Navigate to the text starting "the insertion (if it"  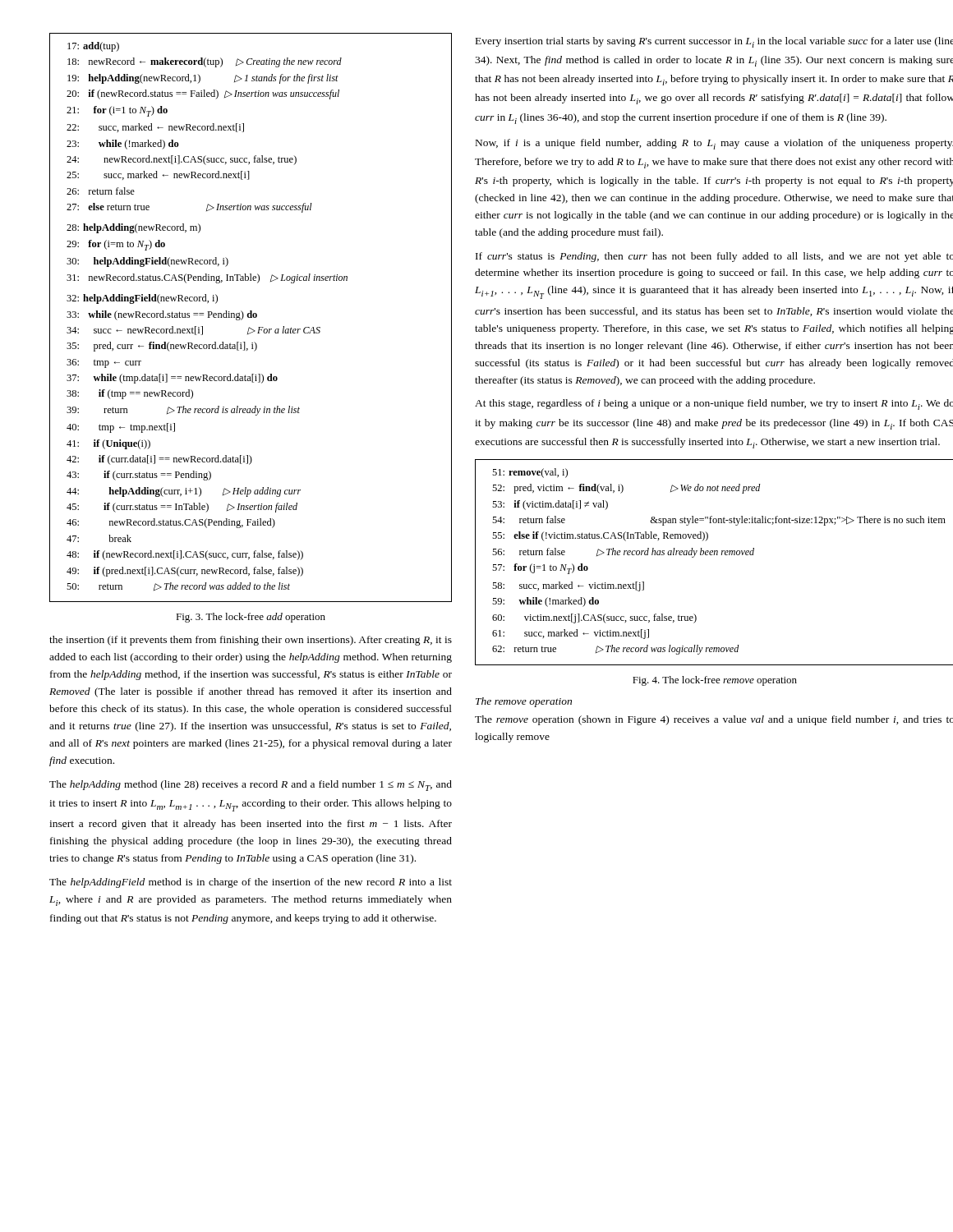click(251, 700)
